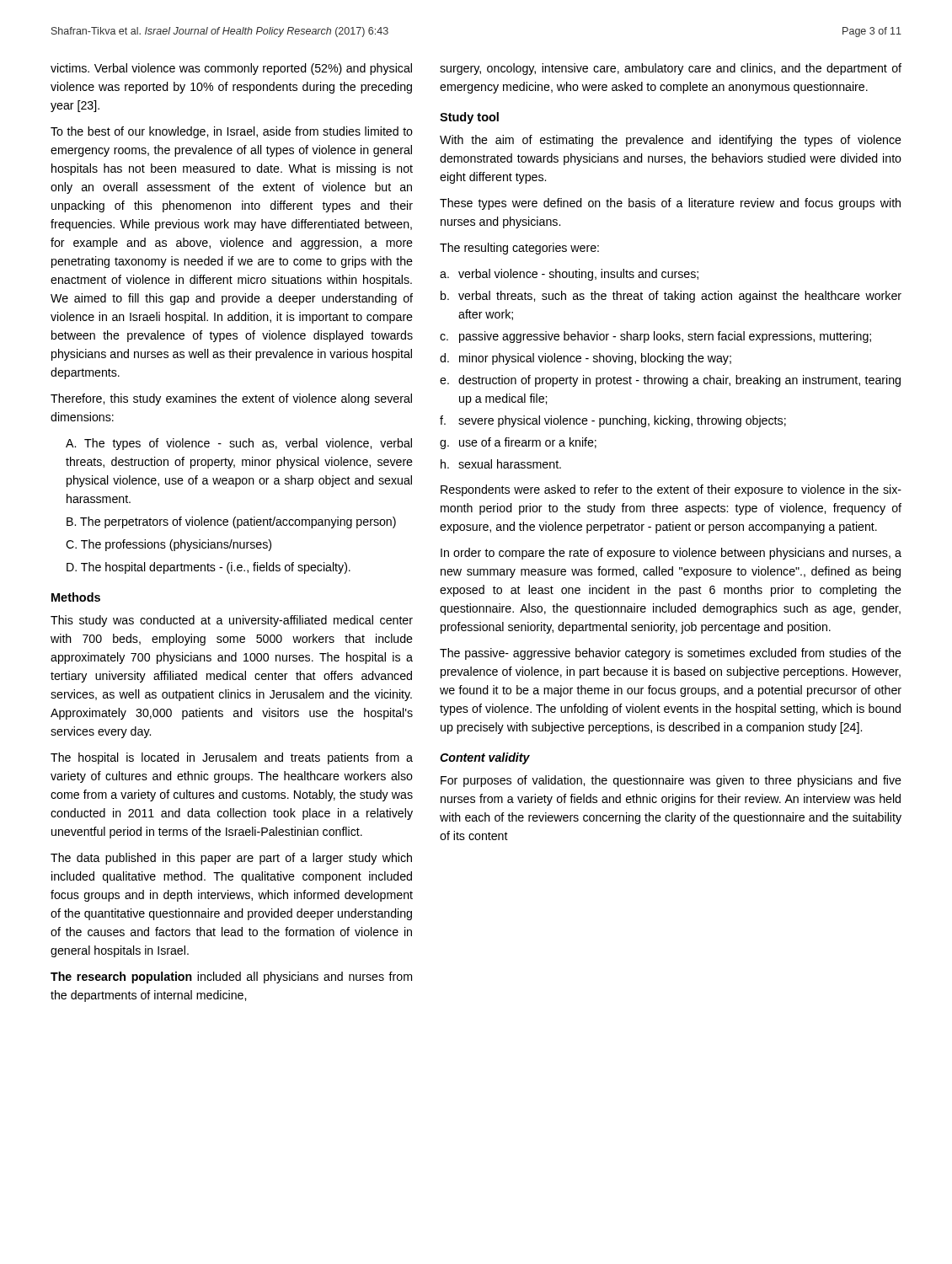The height and width of the screenshot is (1264, 952).
Task: Locate the text block starting "These types were defined on the basis of"
Action: tap(671, 213)
